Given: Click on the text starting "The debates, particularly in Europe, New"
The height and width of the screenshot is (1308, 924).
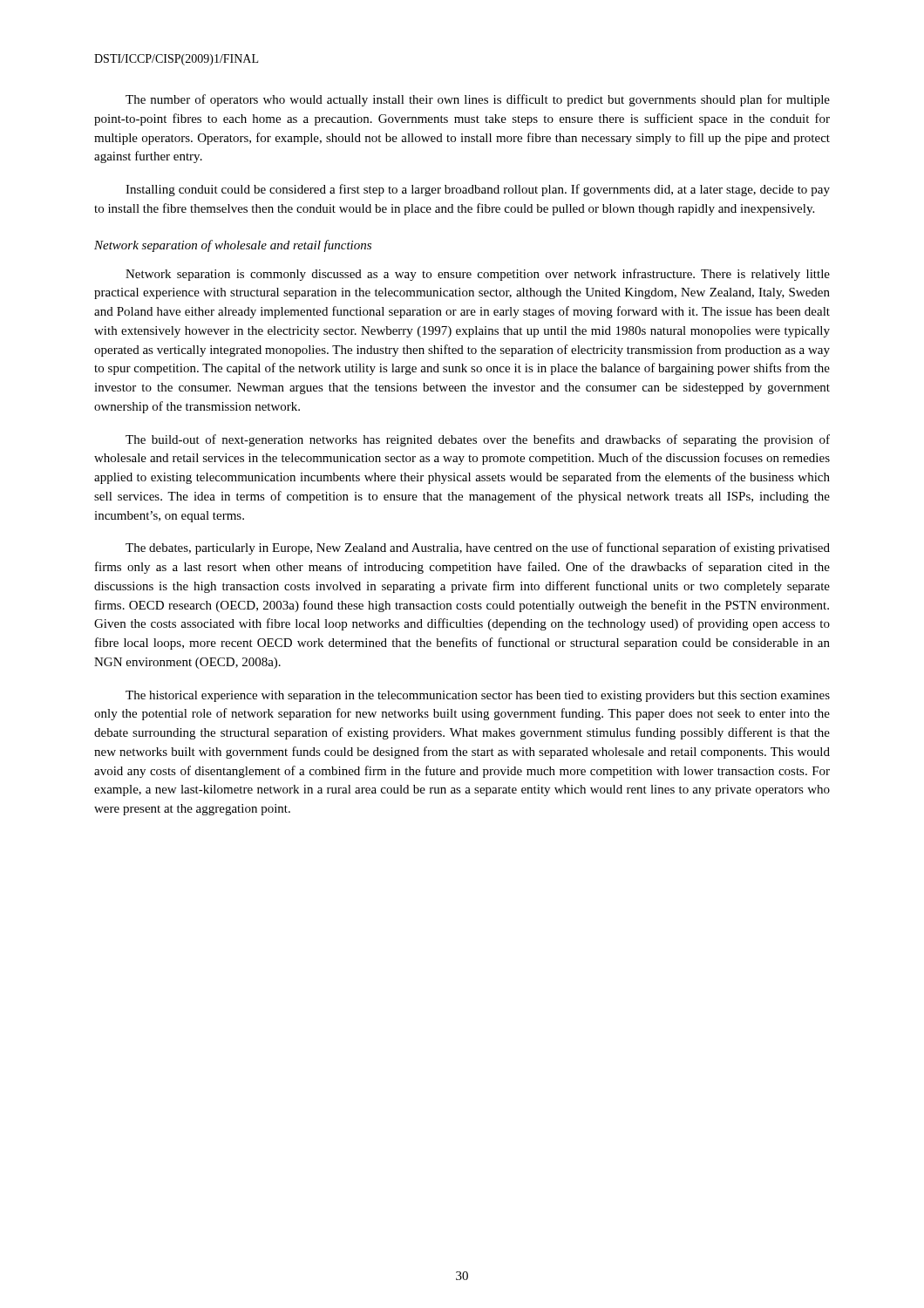Looking at the screenshot, I should [x=462, y=606].
